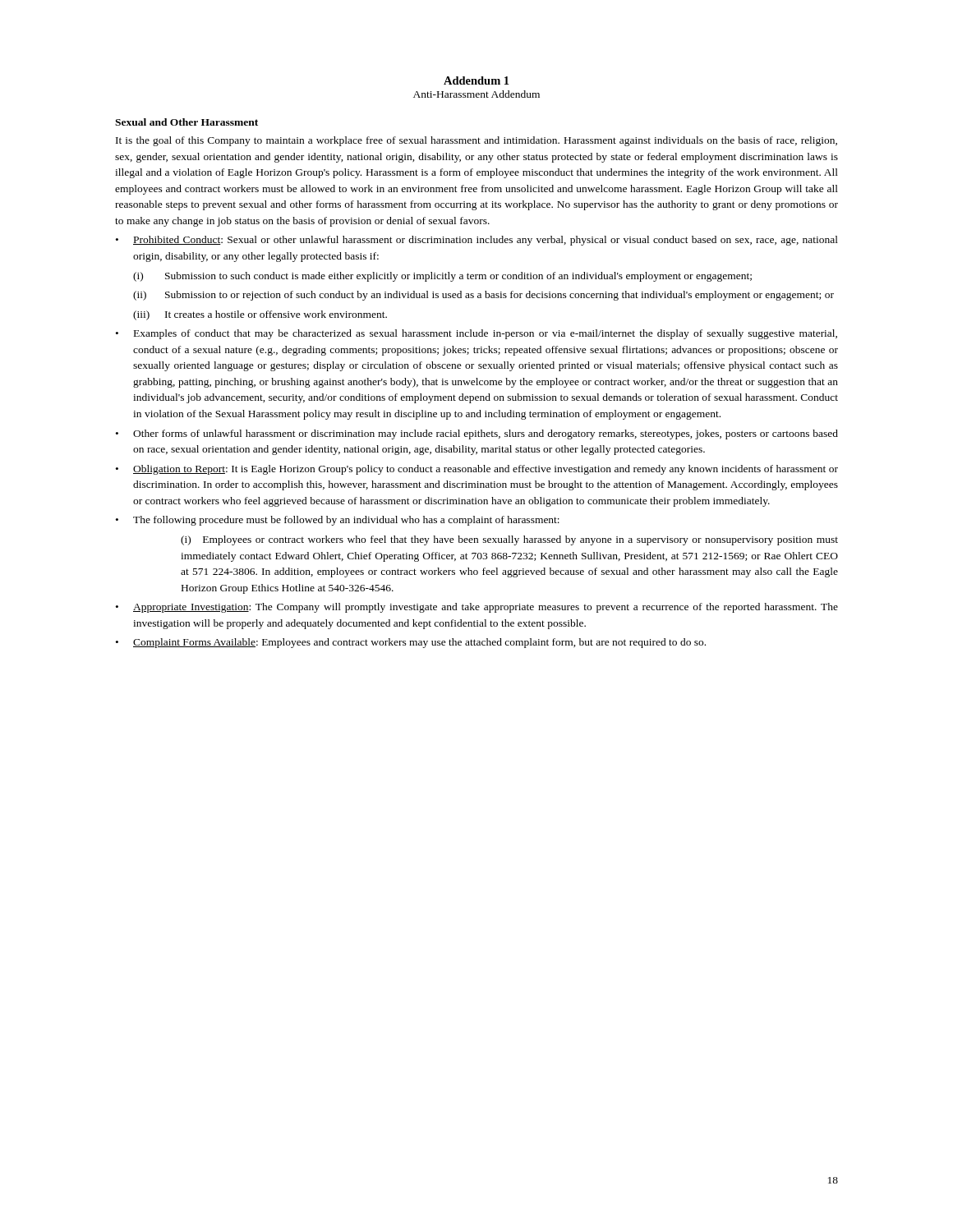Find the list item that reads "(i) Employees or contract workers who feel"
The width and height of the screenshot is (953, 1232).
coord(509,563)
